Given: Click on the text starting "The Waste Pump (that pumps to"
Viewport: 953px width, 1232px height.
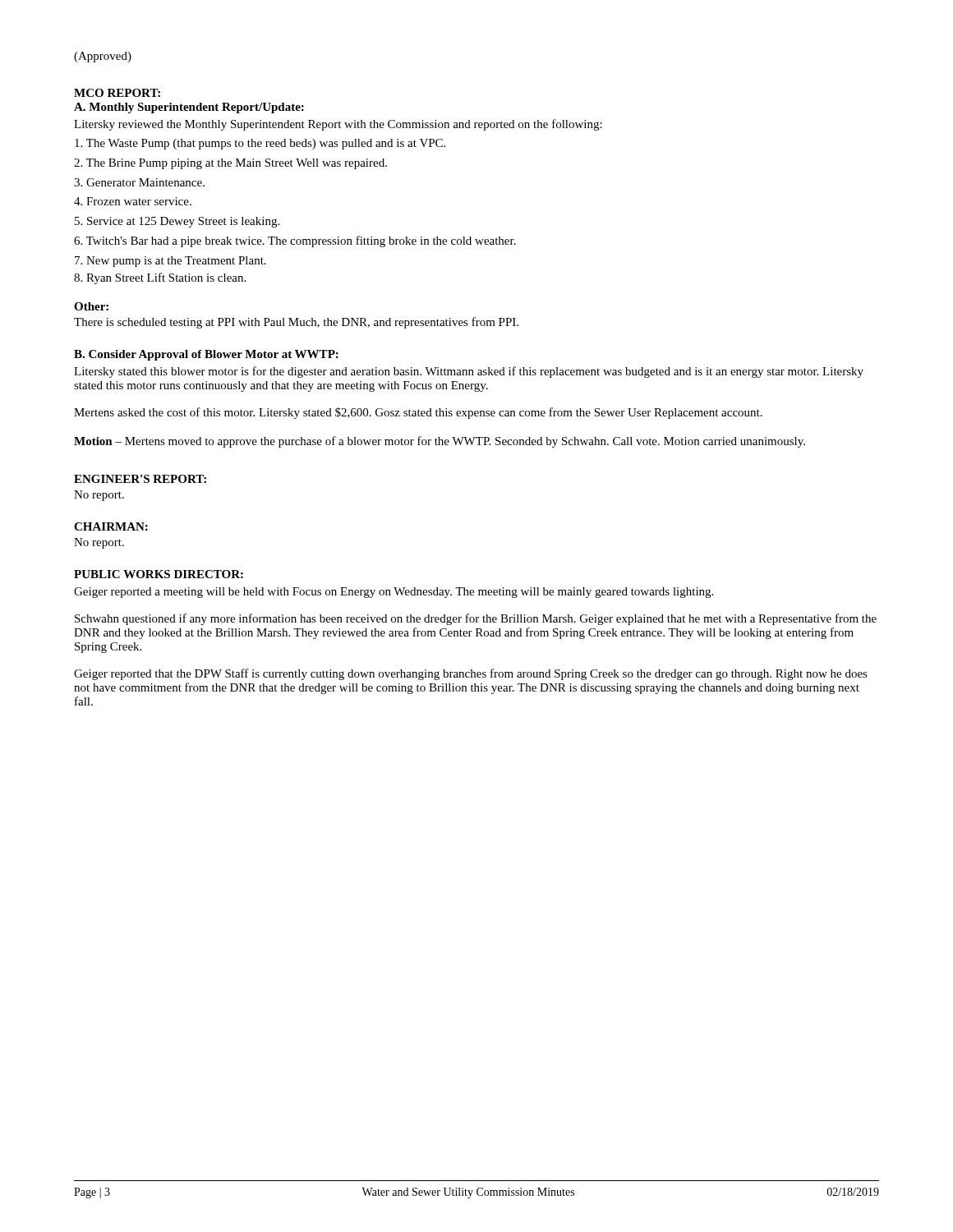Looking at the screenshot, I should (x=260, y=143).
